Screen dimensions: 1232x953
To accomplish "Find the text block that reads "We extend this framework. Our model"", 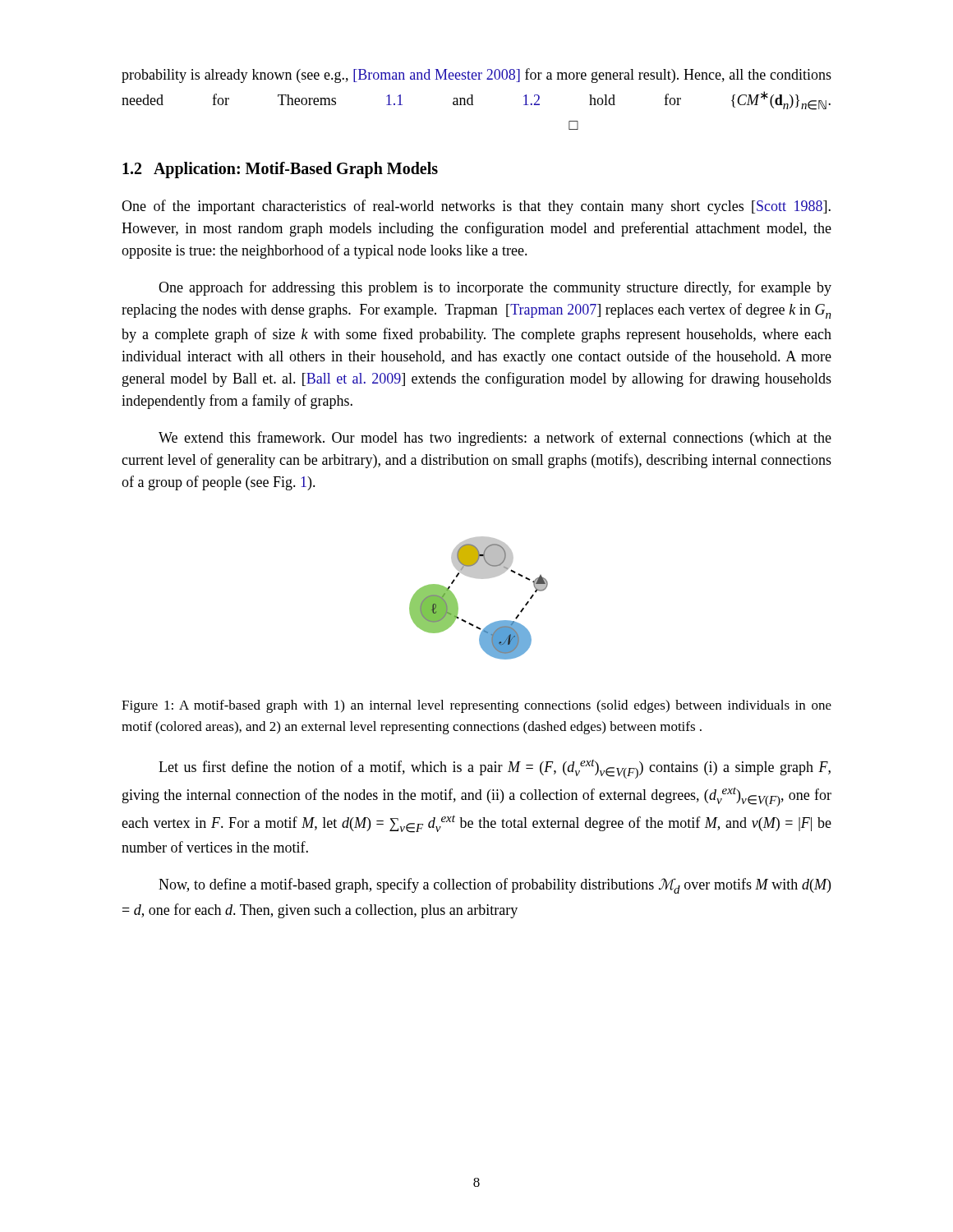I will pos(476,461).
